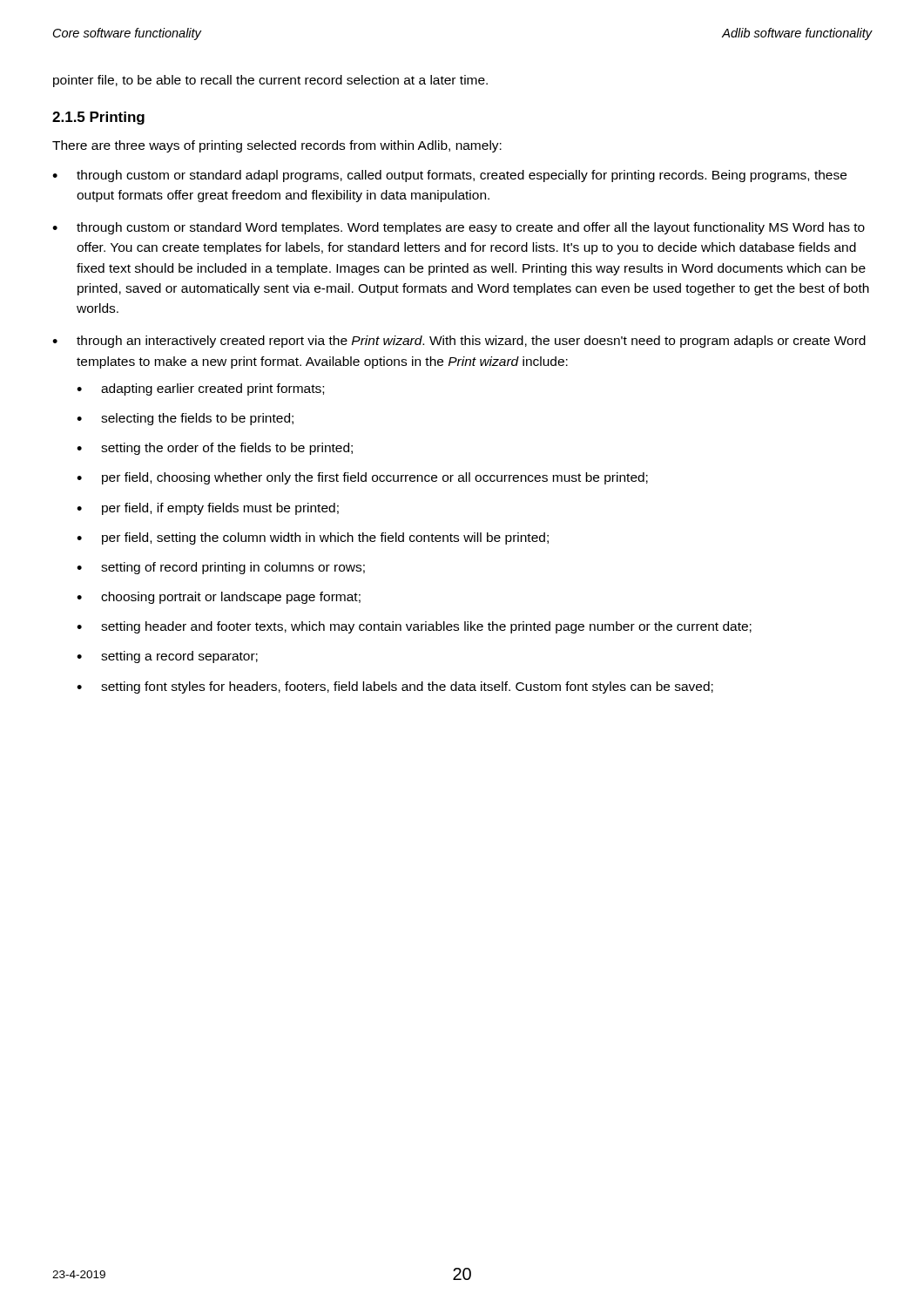Image resolution: width=924 pixels, height=1307 pixels.
Task: Click on the list item that reads "• setting font styles for headers, footers,"
Action: click(x=474, y=687)
